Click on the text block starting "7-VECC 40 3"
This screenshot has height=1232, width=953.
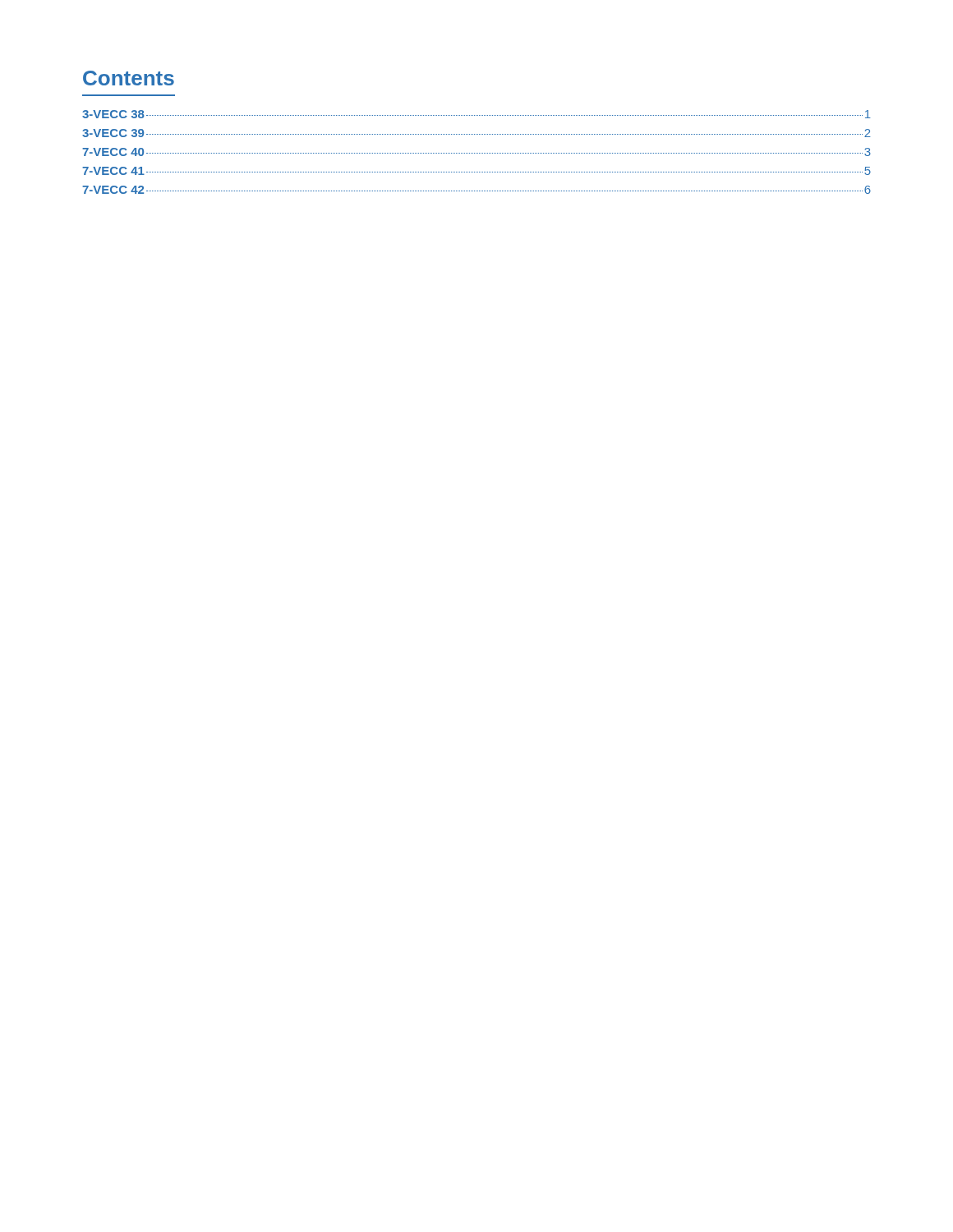point(476,152)
